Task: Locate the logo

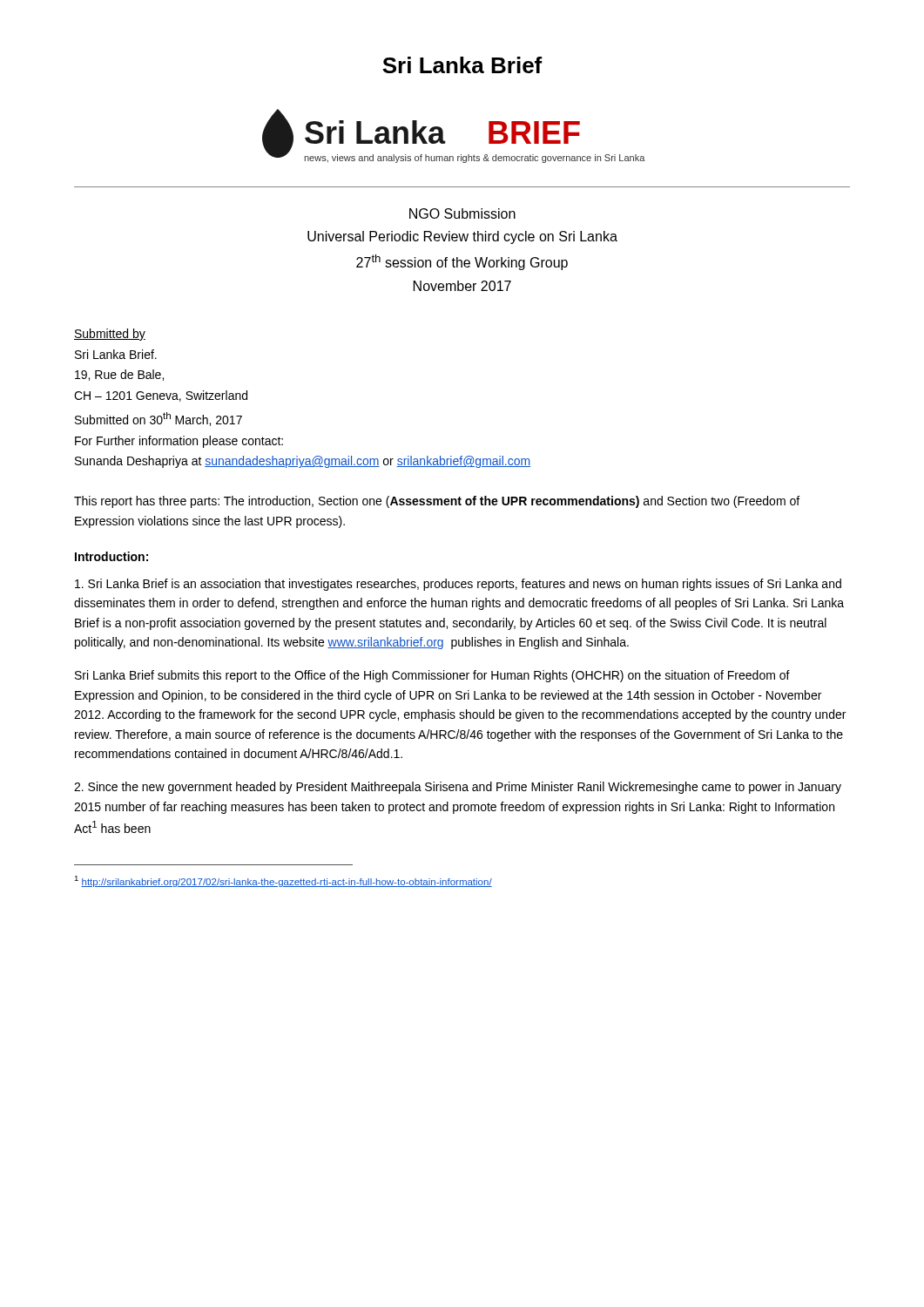Action: 462,135
